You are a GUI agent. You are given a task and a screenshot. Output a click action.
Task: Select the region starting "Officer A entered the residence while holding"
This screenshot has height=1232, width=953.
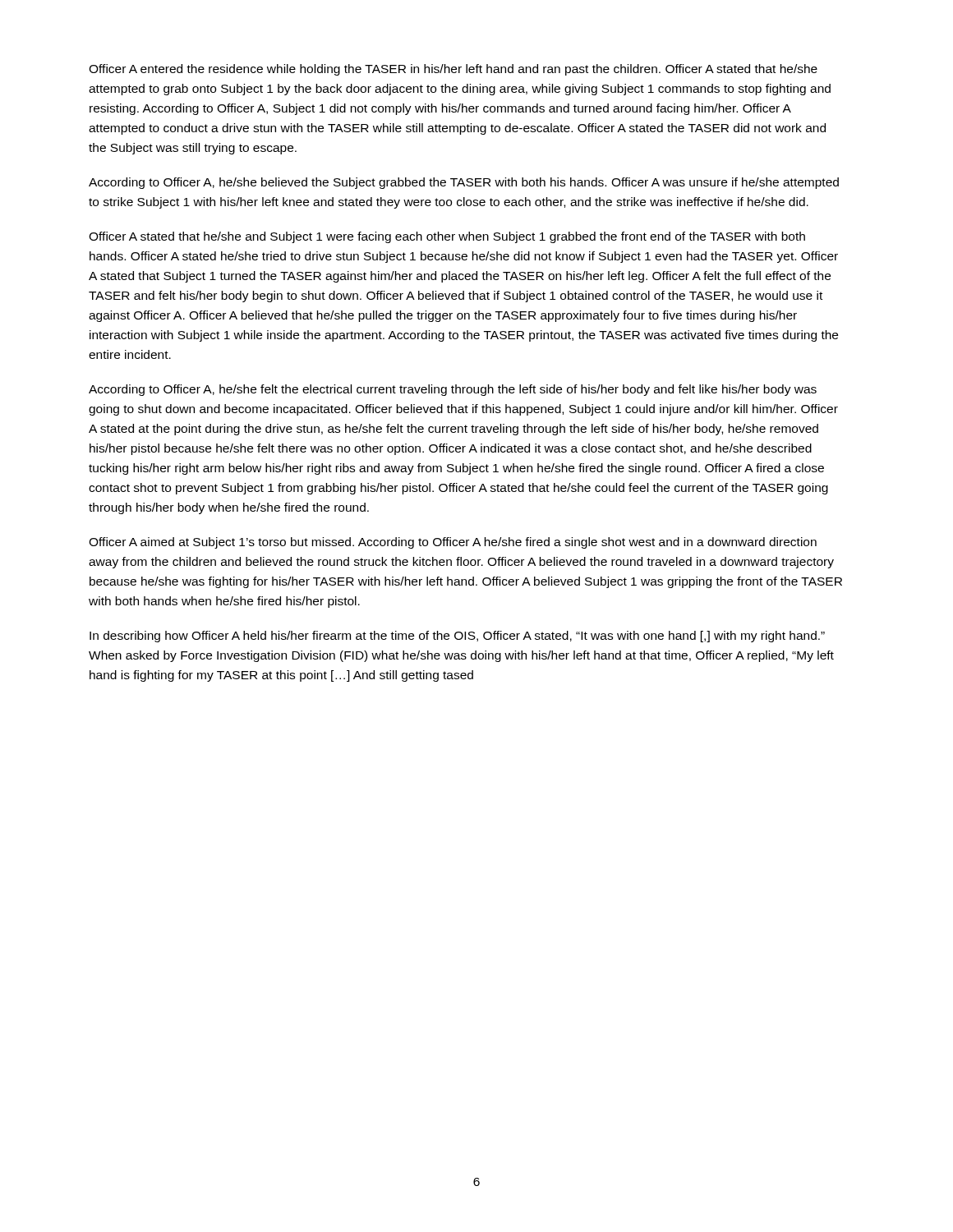(460, 108)
